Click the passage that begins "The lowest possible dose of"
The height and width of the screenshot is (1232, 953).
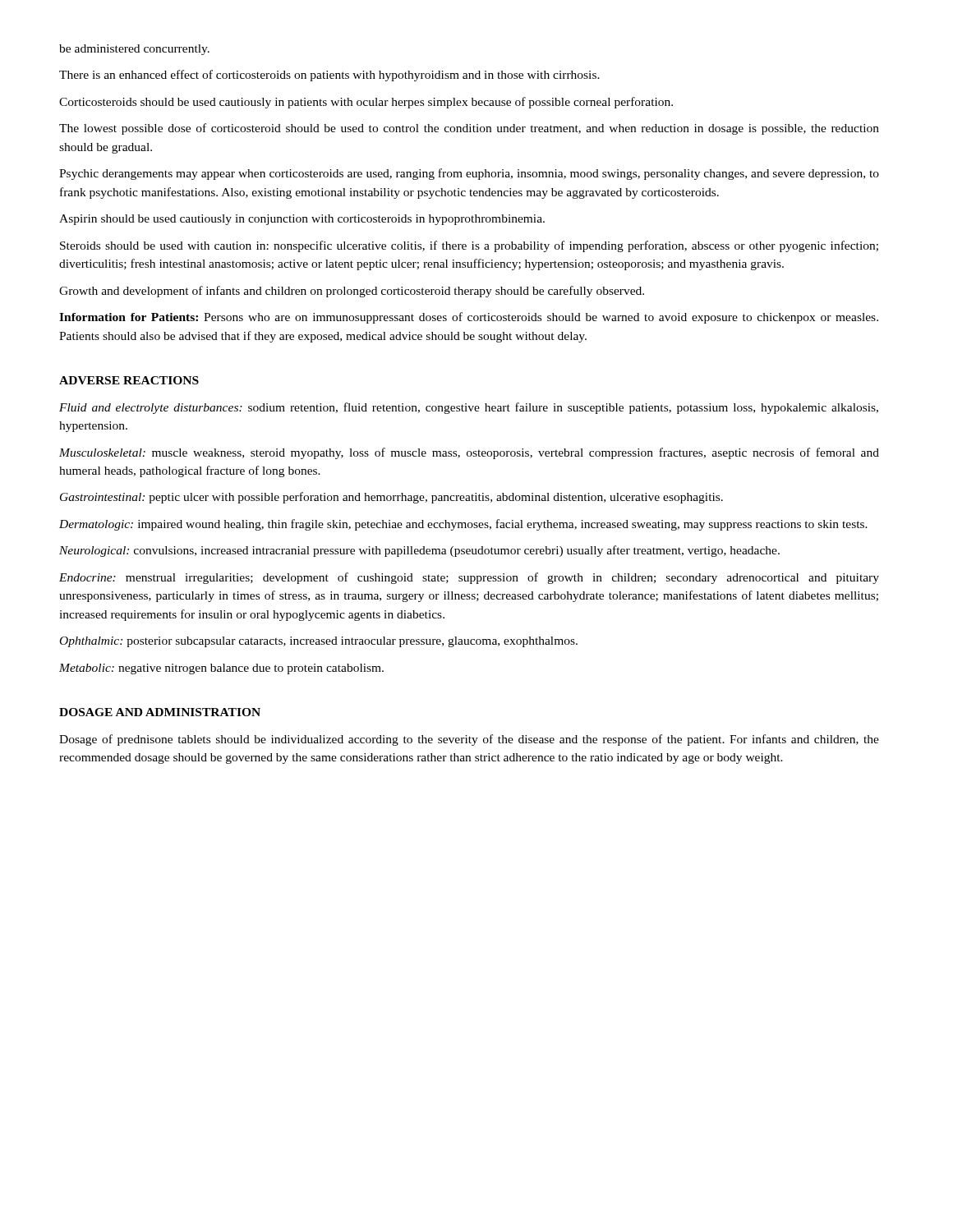pos(469,138)
